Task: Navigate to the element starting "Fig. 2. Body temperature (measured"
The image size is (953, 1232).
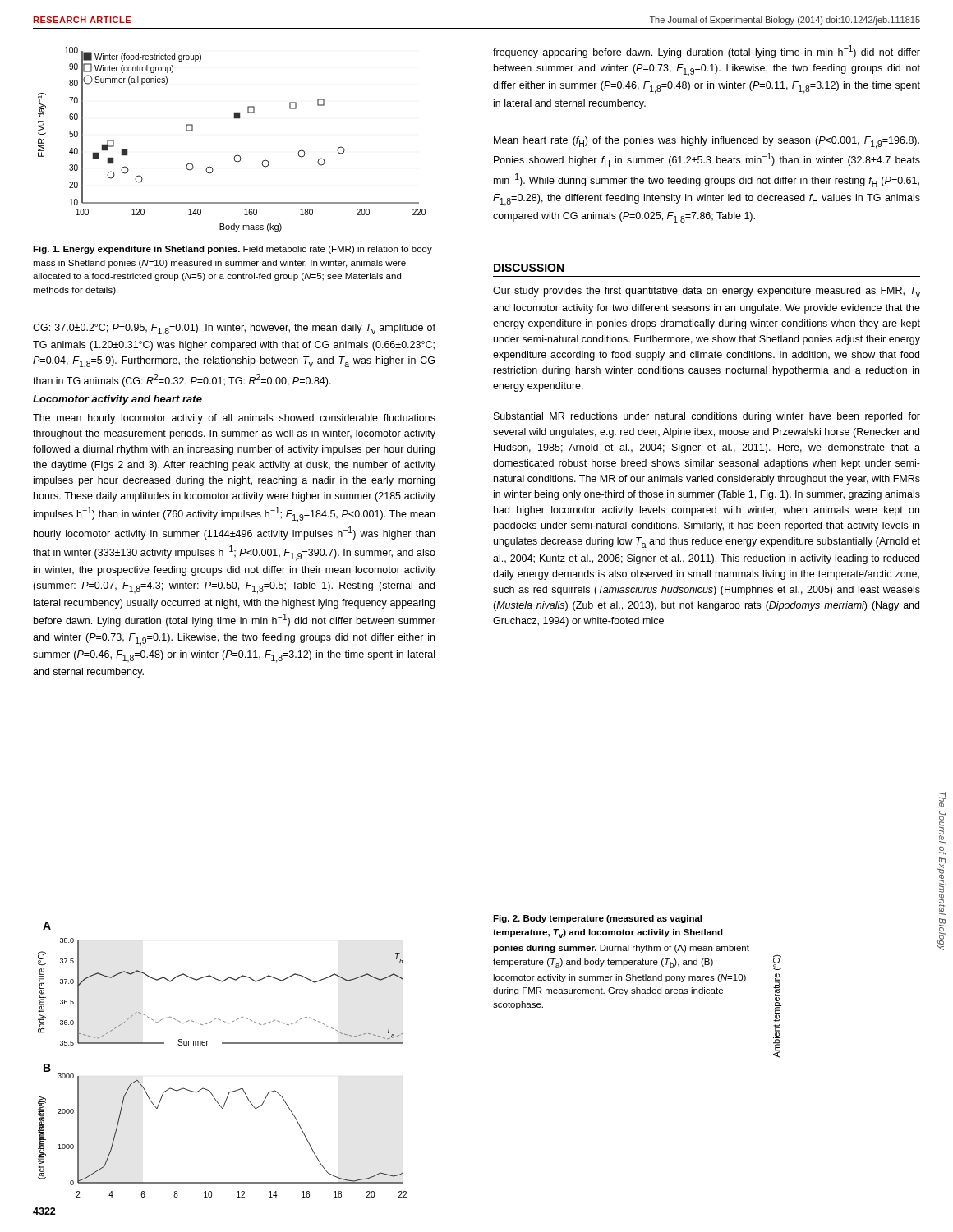Action: point(621,961)
